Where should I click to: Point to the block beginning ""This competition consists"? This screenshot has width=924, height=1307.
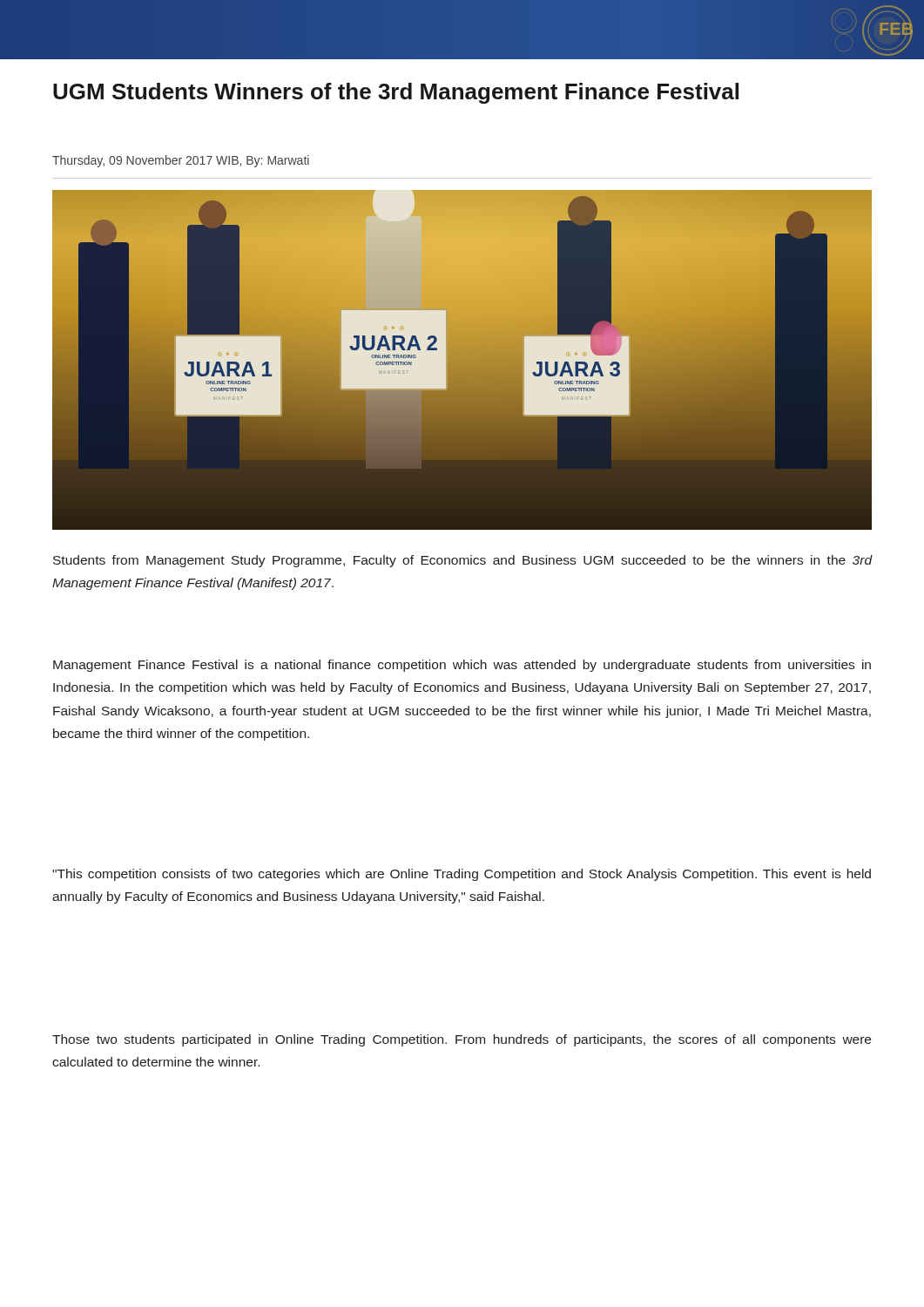462,886
